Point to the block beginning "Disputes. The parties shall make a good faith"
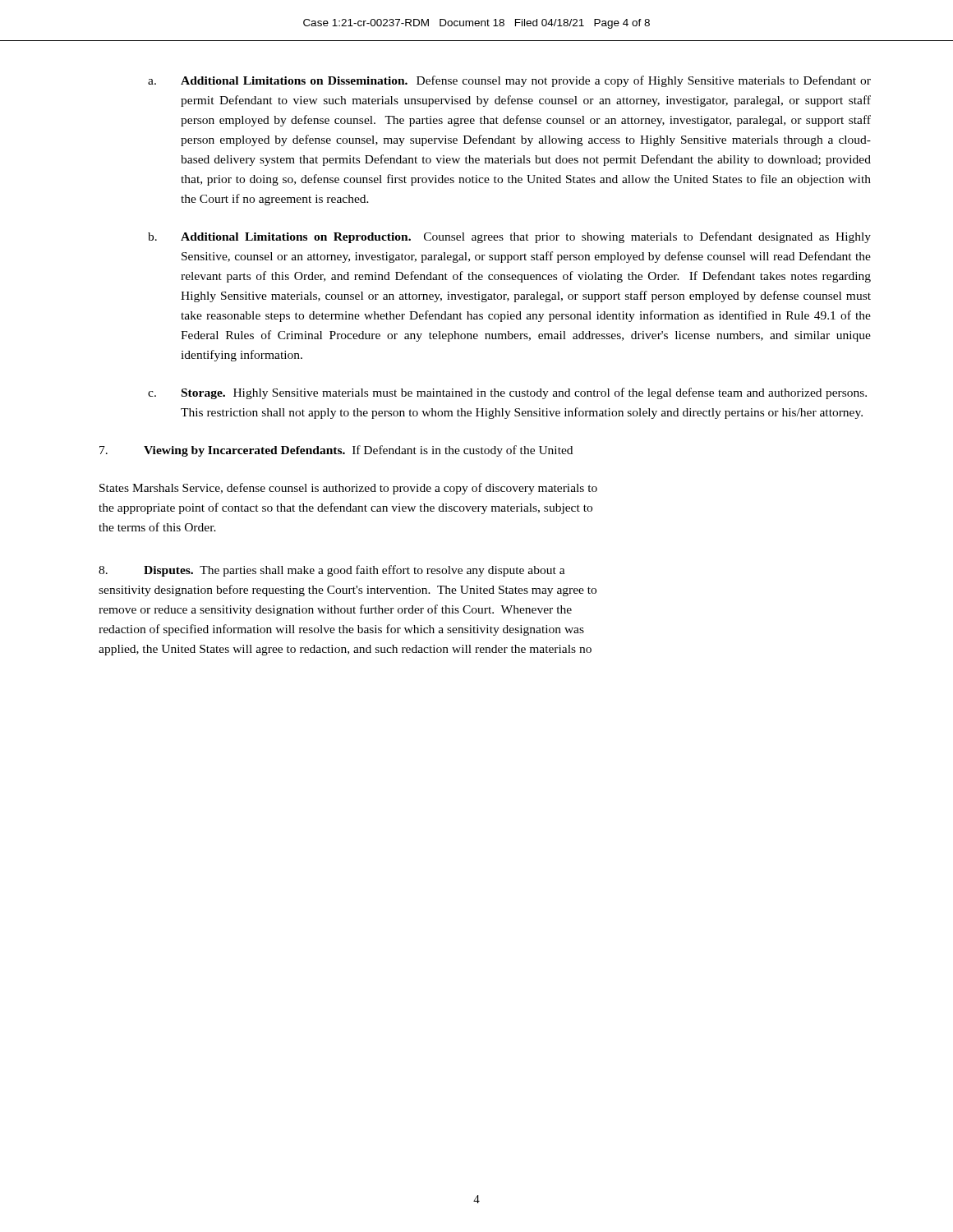 click(x=485, y=570)
